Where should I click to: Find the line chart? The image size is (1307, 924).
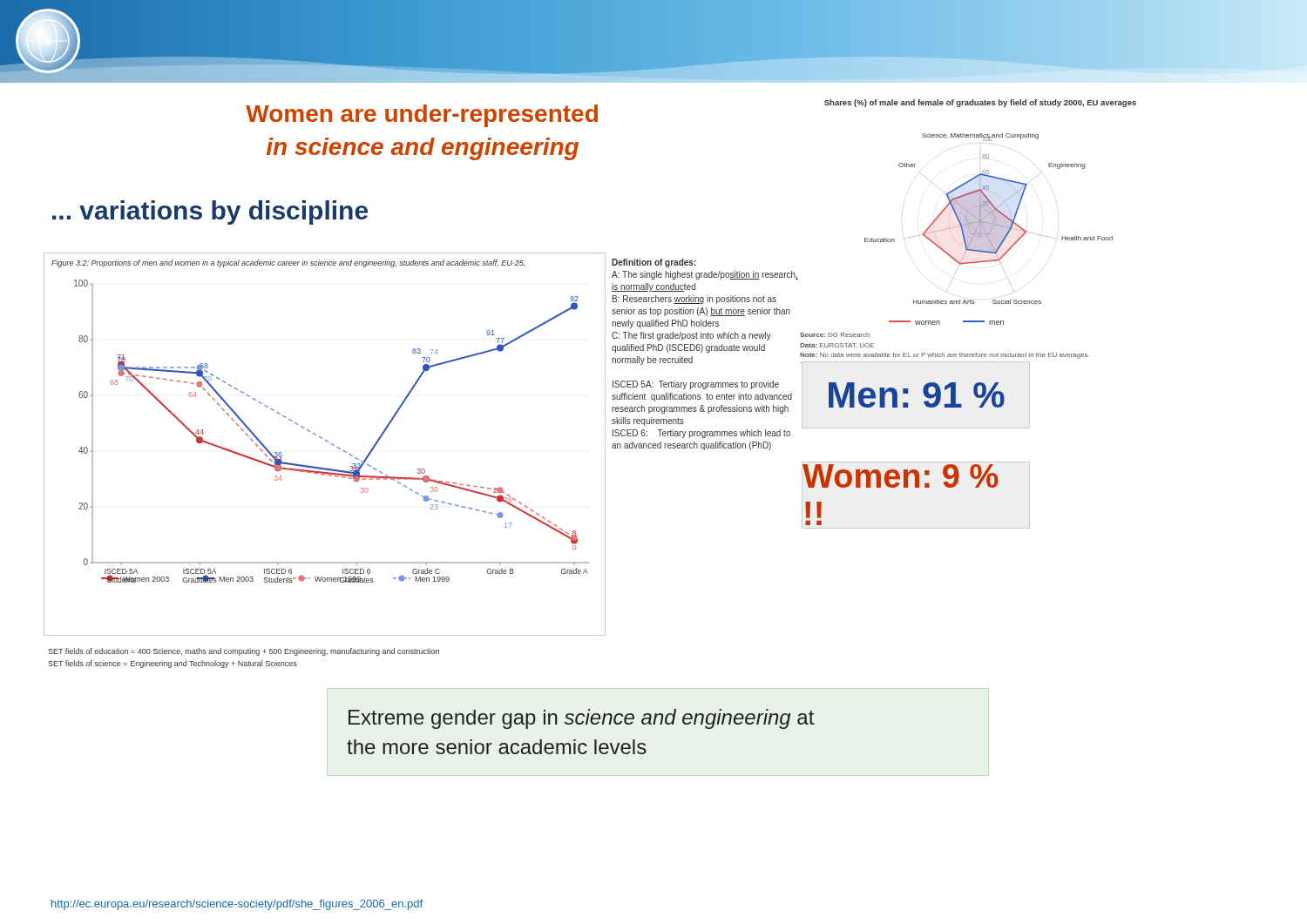[x=325, y=444]
